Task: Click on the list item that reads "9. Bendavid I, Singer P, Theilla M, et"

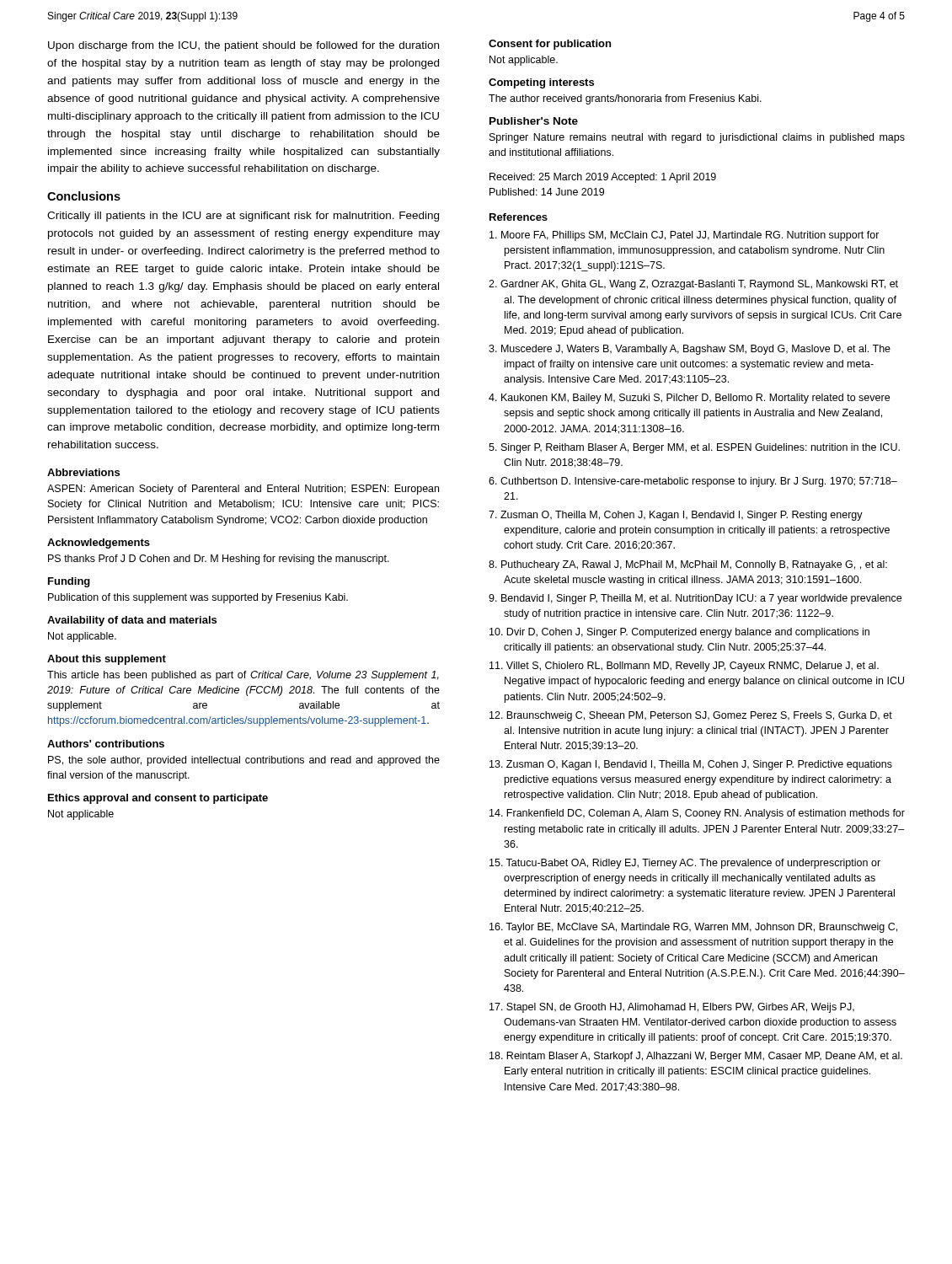Action: (695, 606)
